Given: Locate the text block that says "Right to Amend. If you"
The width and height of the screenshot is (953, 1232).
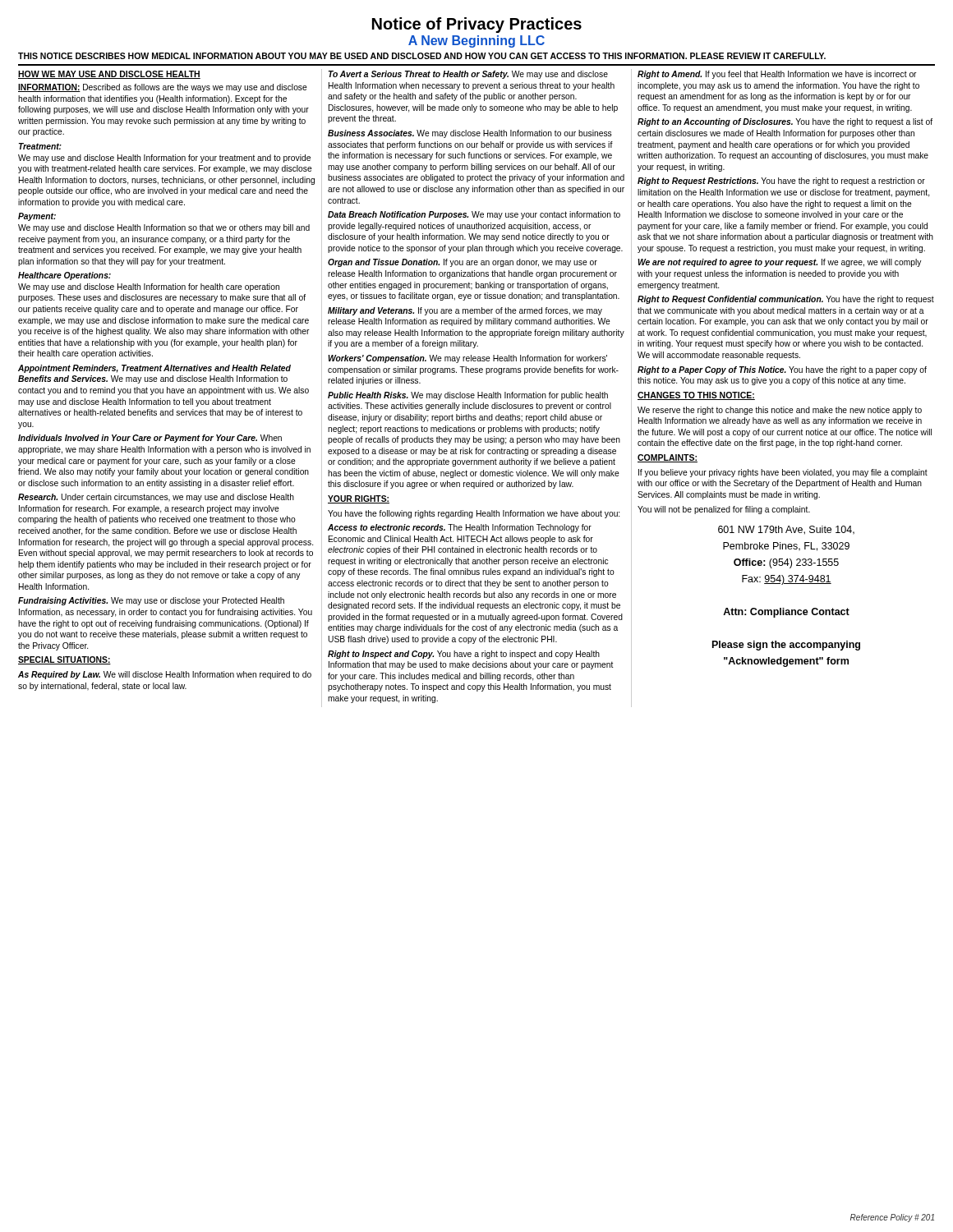Looking at the screenshot, I should point(786,228).
